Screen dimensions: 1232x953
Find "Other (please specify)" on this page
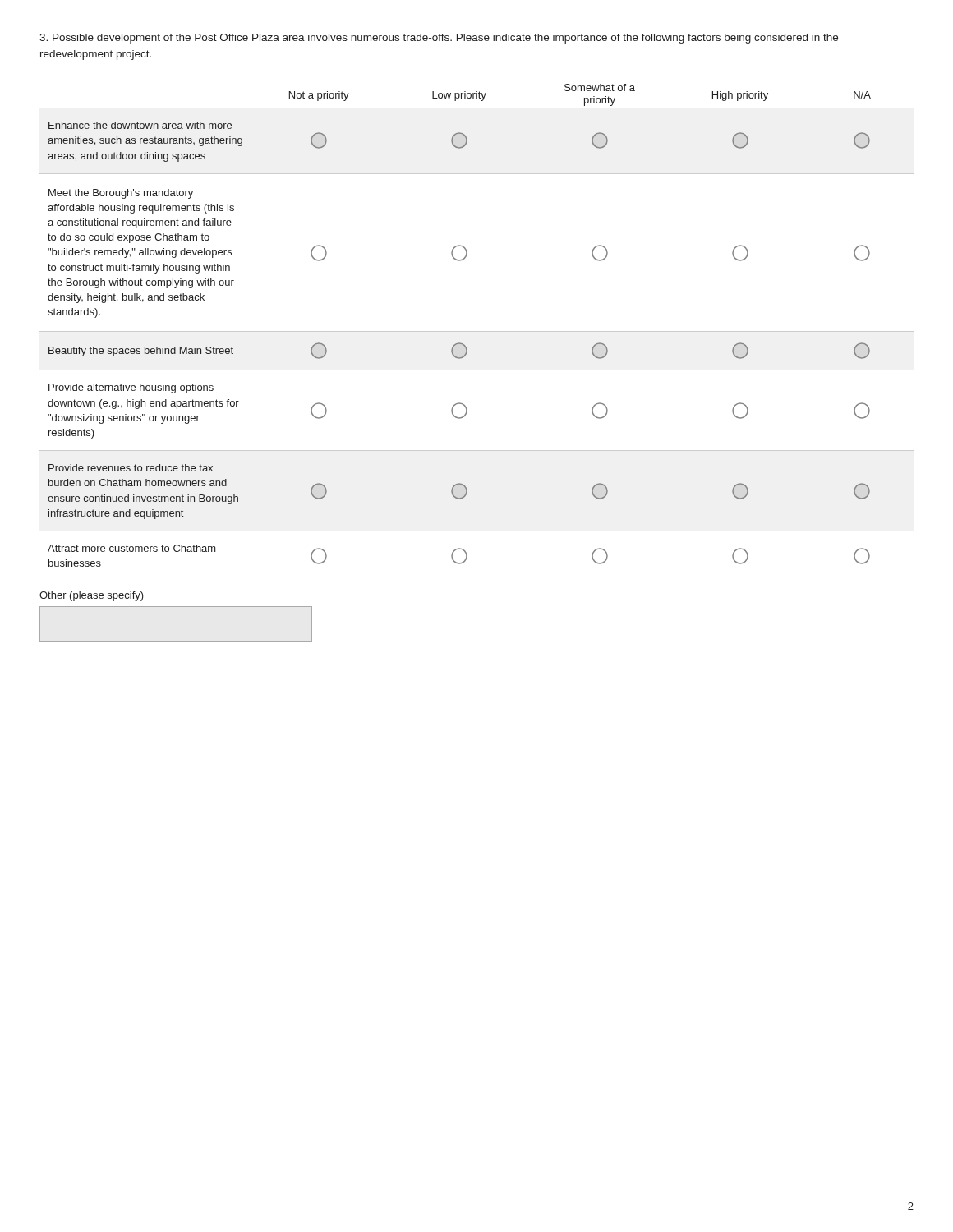coord(176,616)
